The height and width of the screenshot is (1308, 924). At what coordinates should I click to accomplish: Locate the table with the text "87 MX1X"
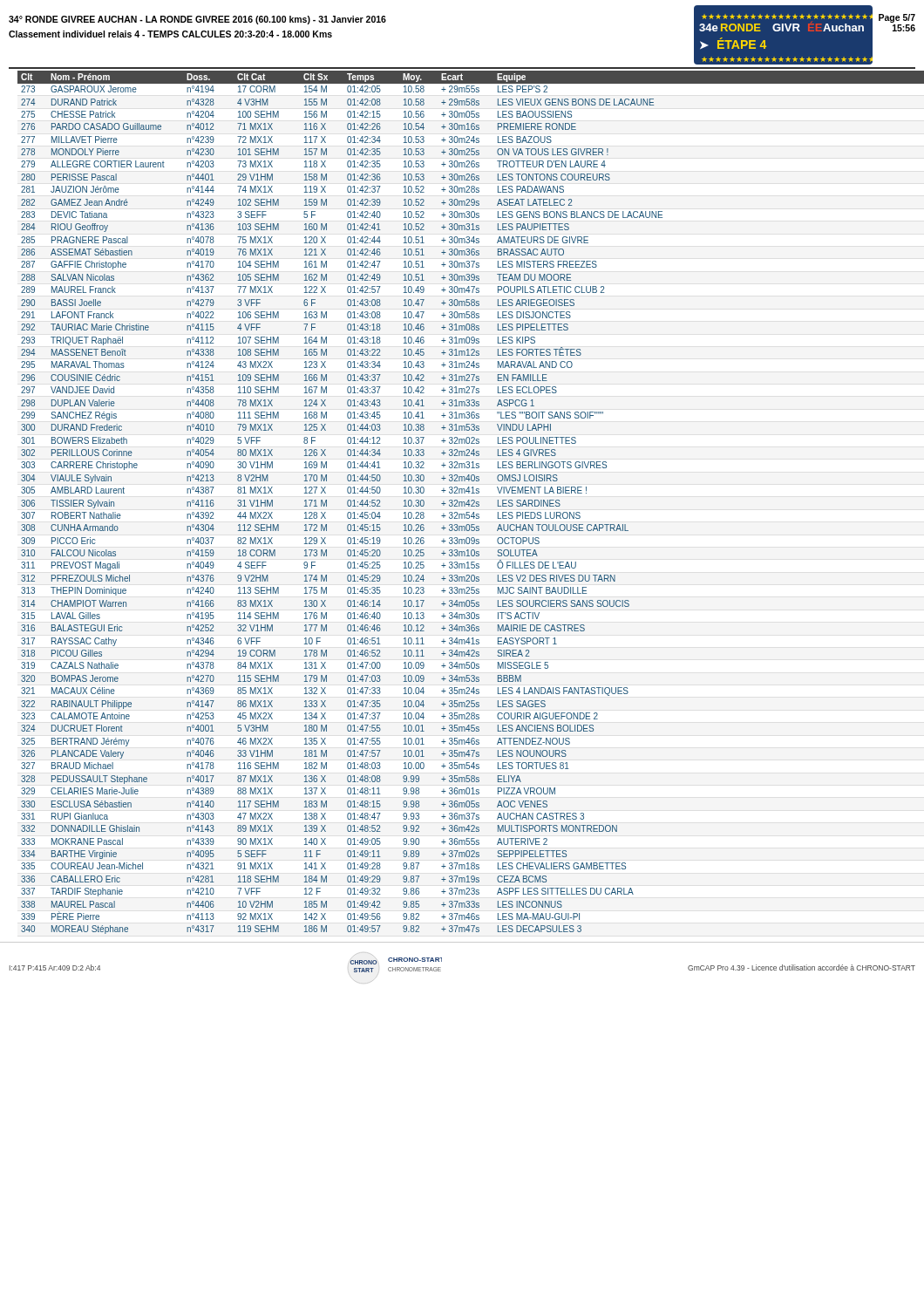[462, 503]
